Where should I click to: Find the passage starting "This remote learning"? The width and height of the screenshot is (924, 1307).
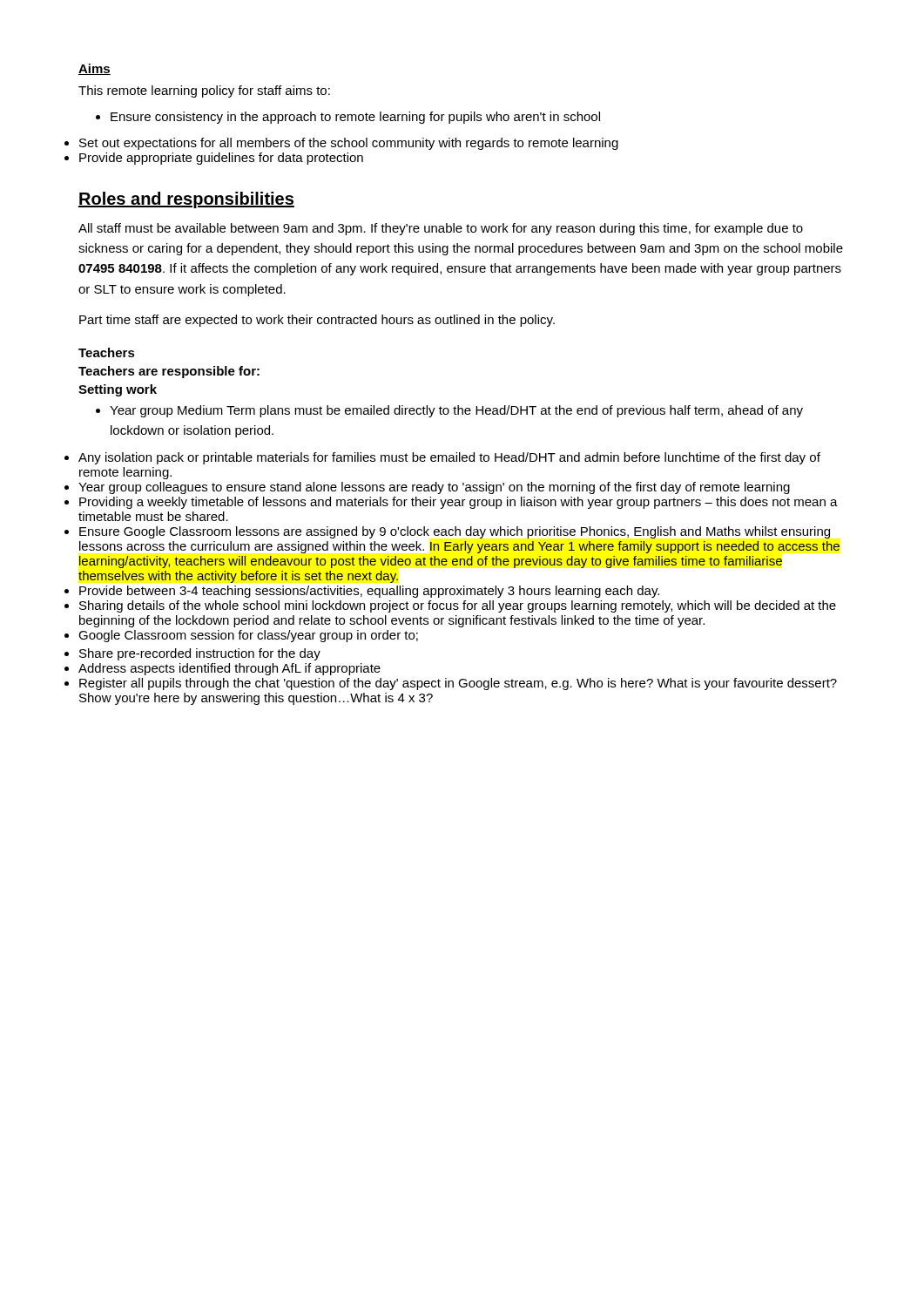(204, 91)
